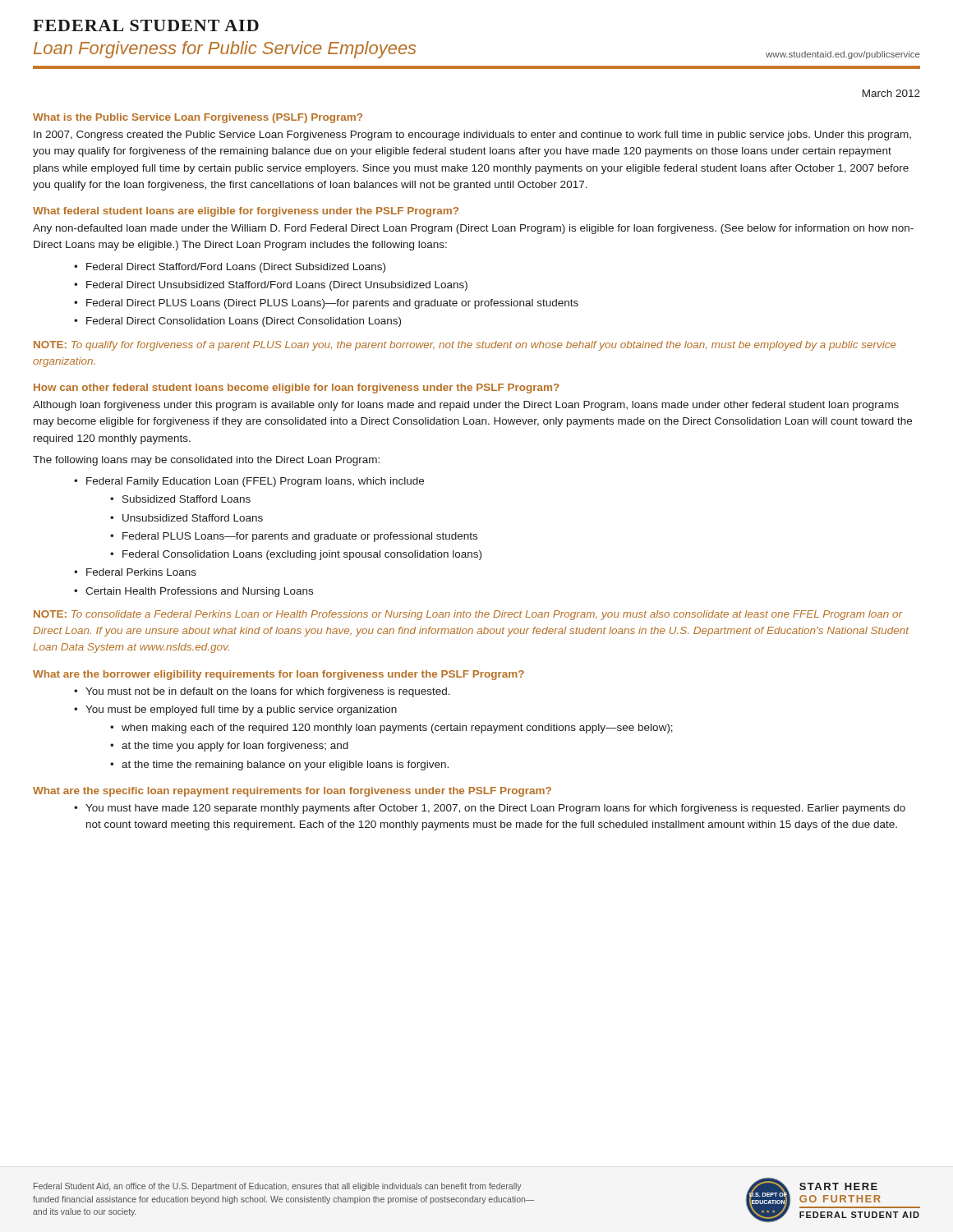Select the text block with the text "NOTE: To consolidate a Federal Perkins Loan or"

pyautogui.click(x=471, y=630)
